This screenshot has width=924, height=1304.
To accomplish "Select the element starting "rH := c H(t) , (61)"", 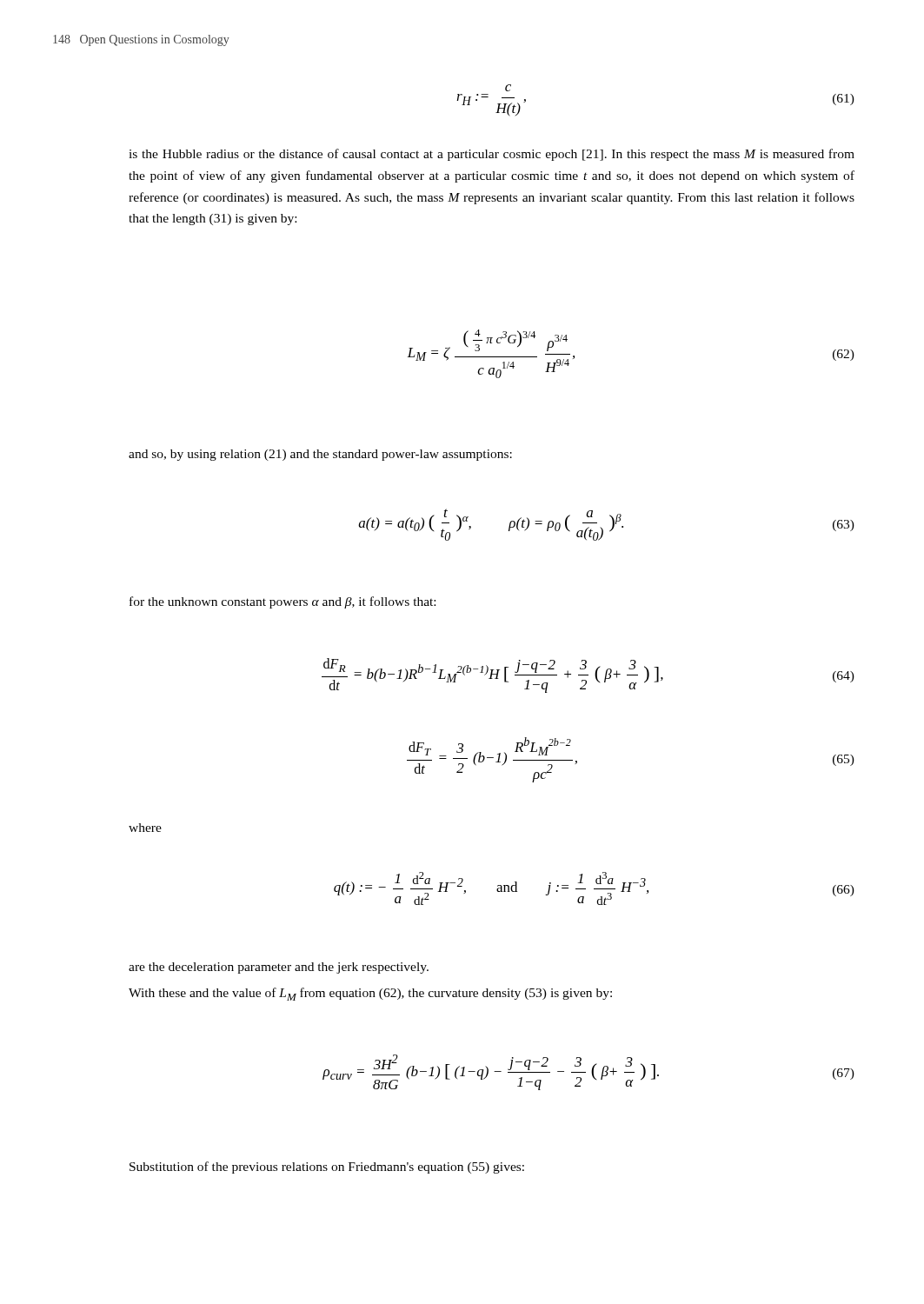I will 508,88.
